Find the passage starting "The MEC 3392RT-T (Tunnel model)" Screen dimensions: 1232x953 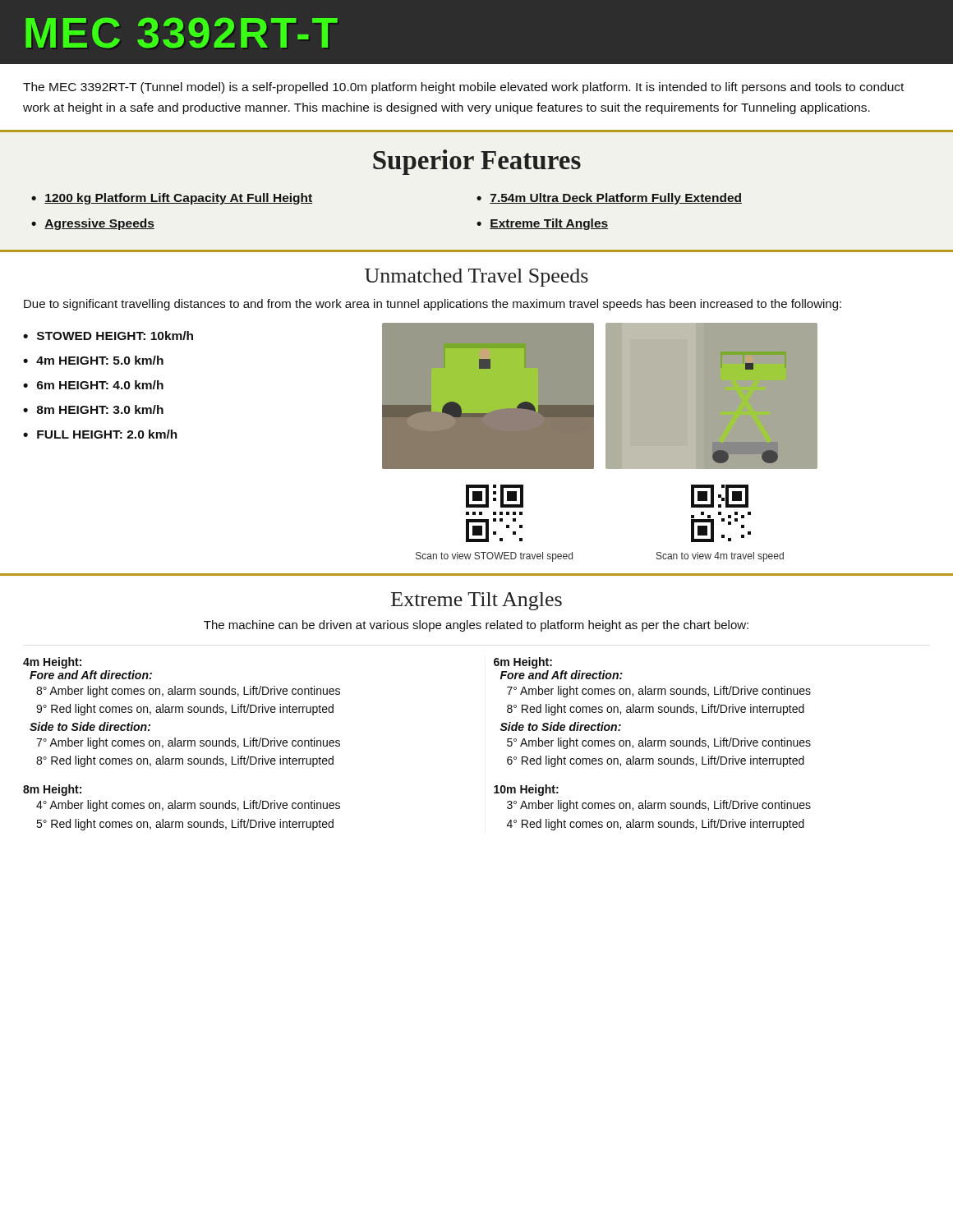tap(463, 97)
